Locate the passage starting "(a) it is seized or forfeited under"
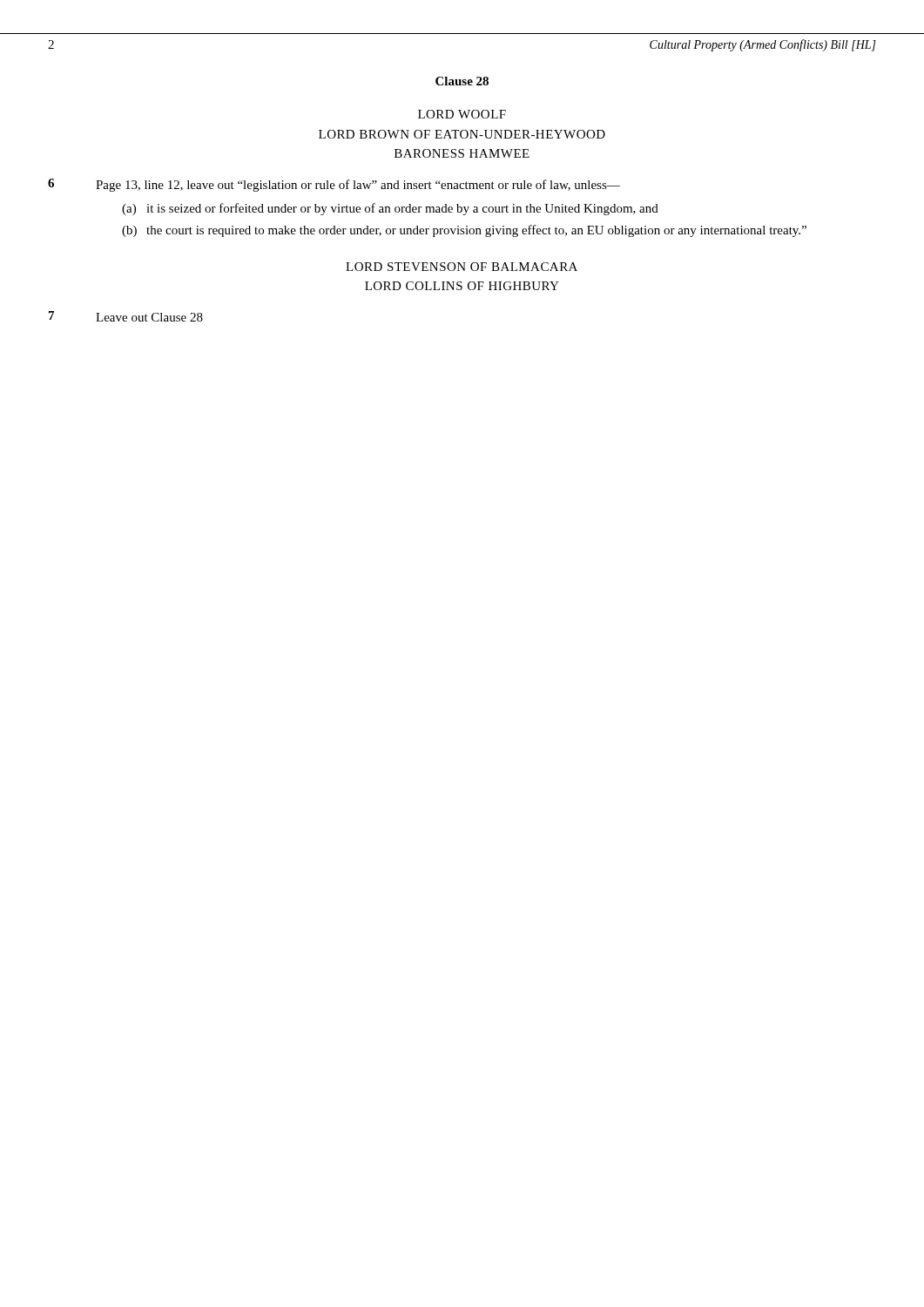The image size is (924, 1307). click(499, 208)
